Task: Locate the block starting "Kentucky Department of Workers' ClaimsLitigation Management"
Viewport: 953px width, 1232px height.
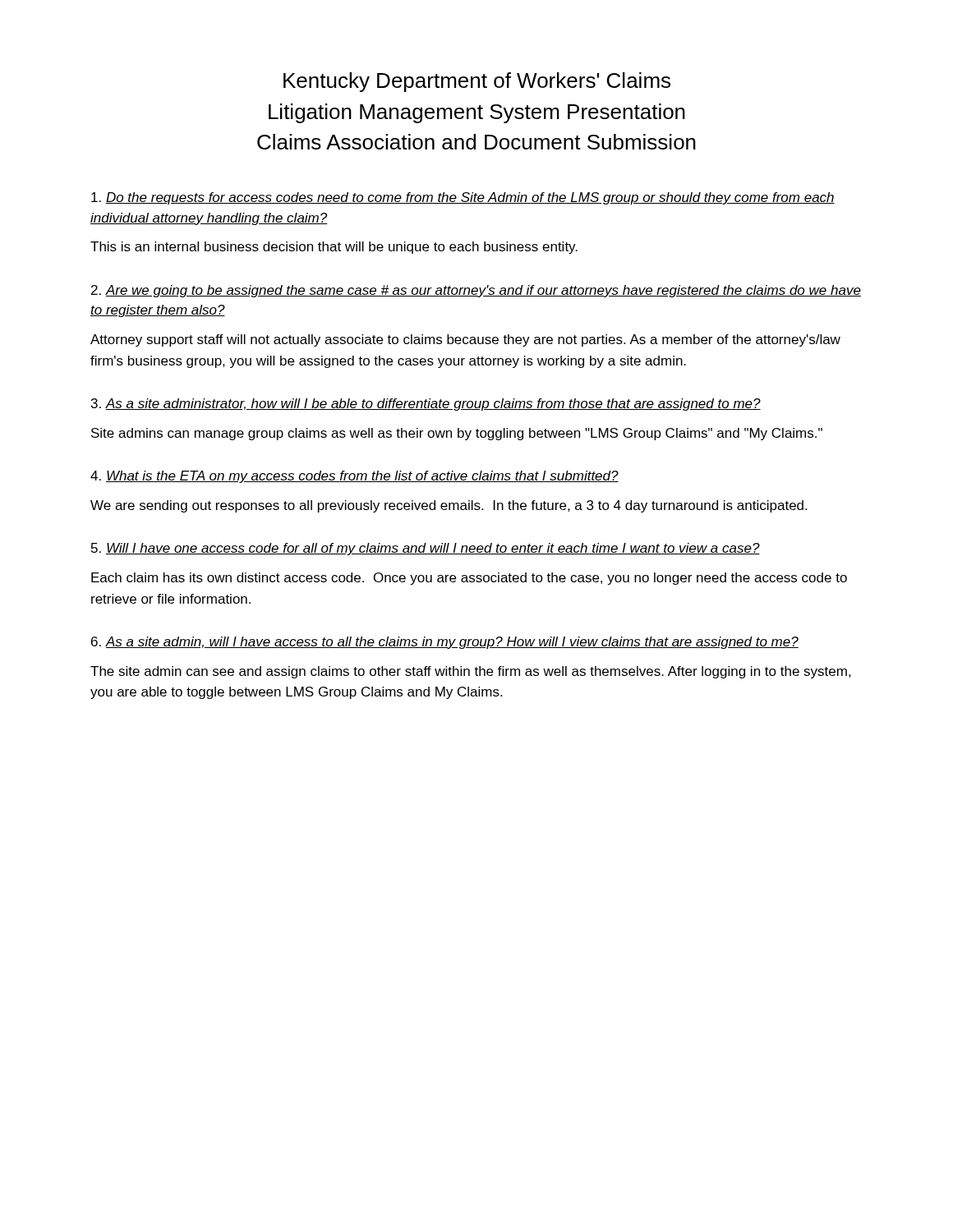Action: pyautogui.click(x=476, y=112)
